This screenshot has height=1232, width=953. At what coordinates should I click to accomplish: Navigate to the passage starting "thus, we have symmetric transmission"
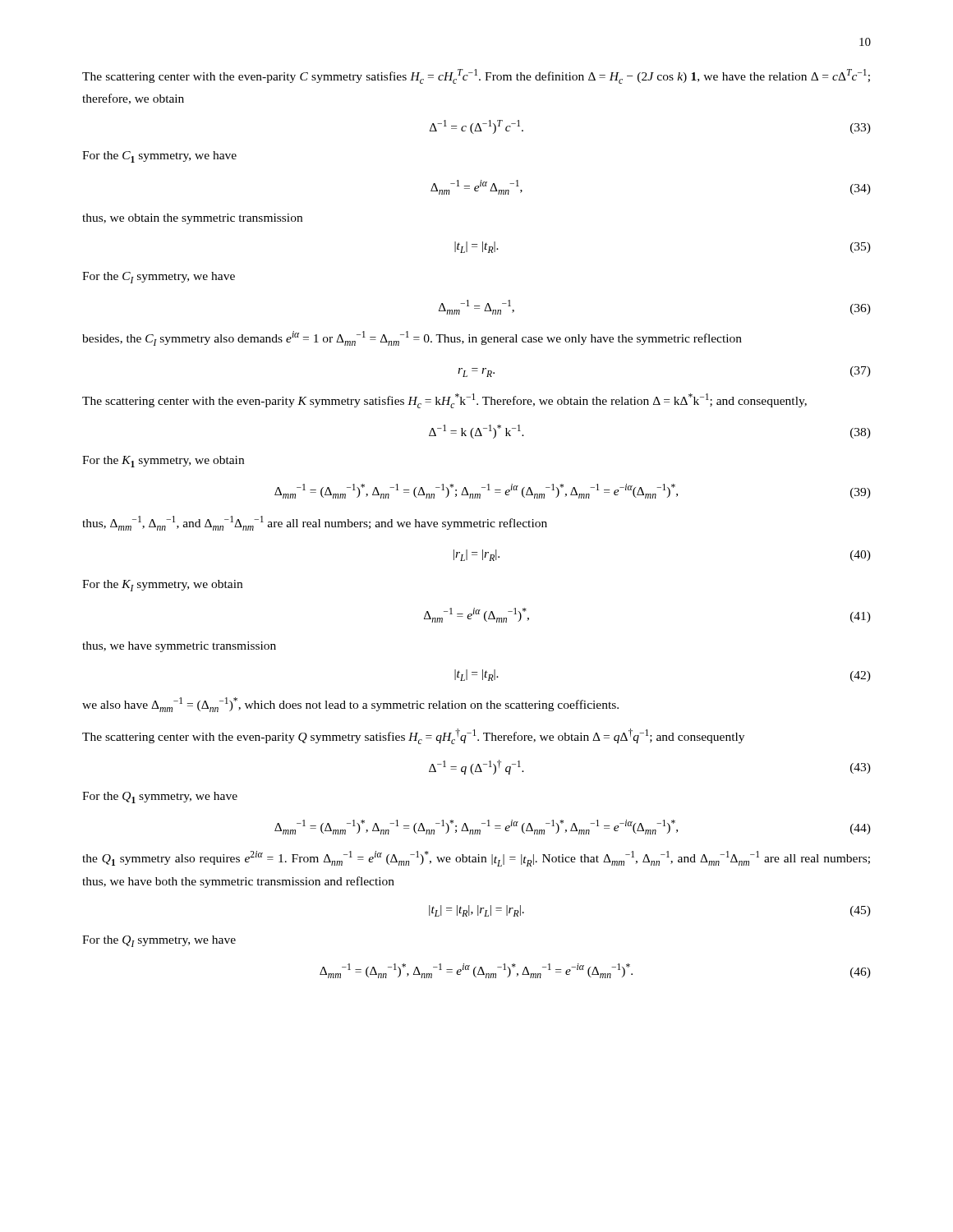179,647
